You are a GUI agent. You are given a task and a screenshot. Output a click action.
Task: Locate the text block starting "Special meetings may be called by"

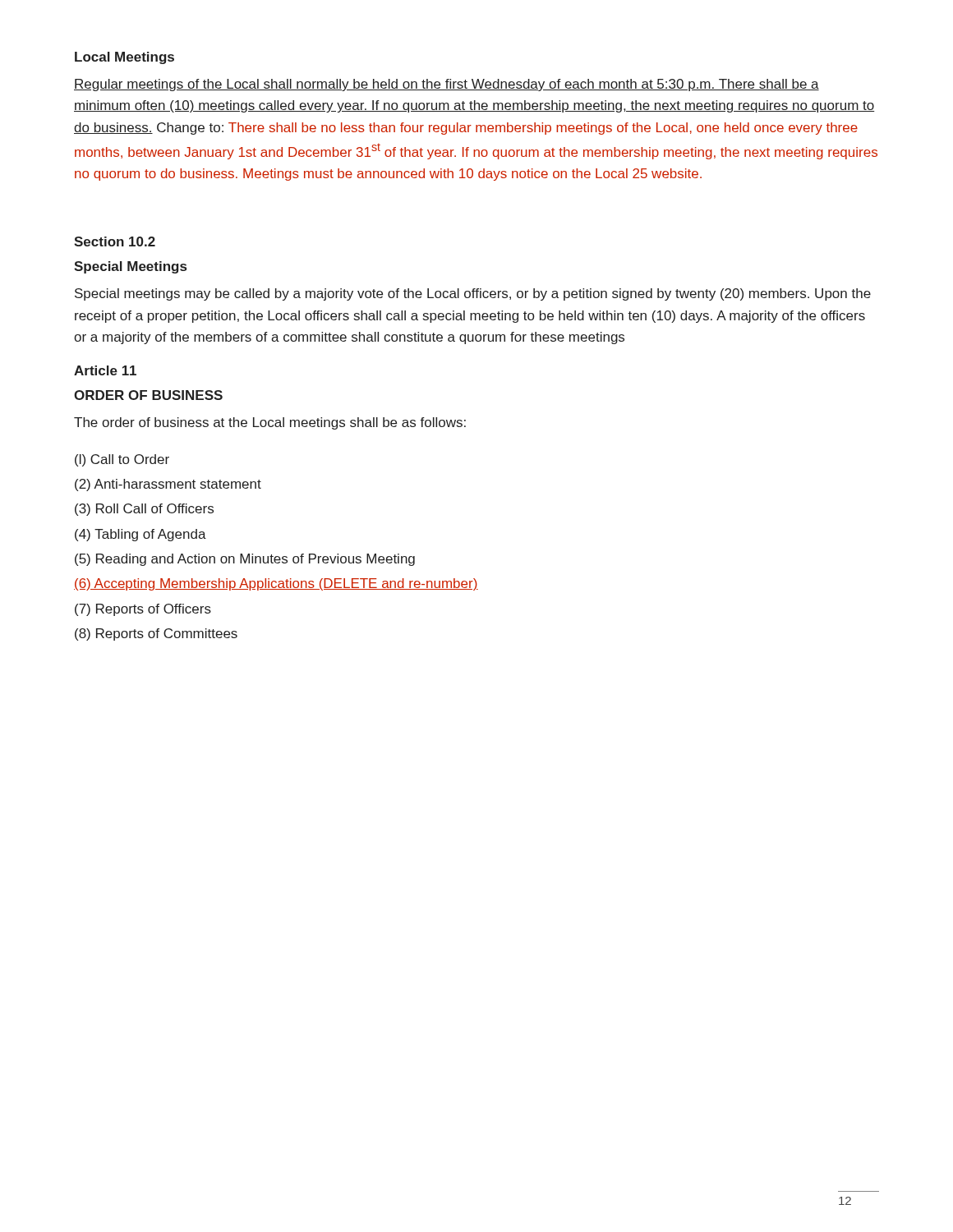pos(472,316)
